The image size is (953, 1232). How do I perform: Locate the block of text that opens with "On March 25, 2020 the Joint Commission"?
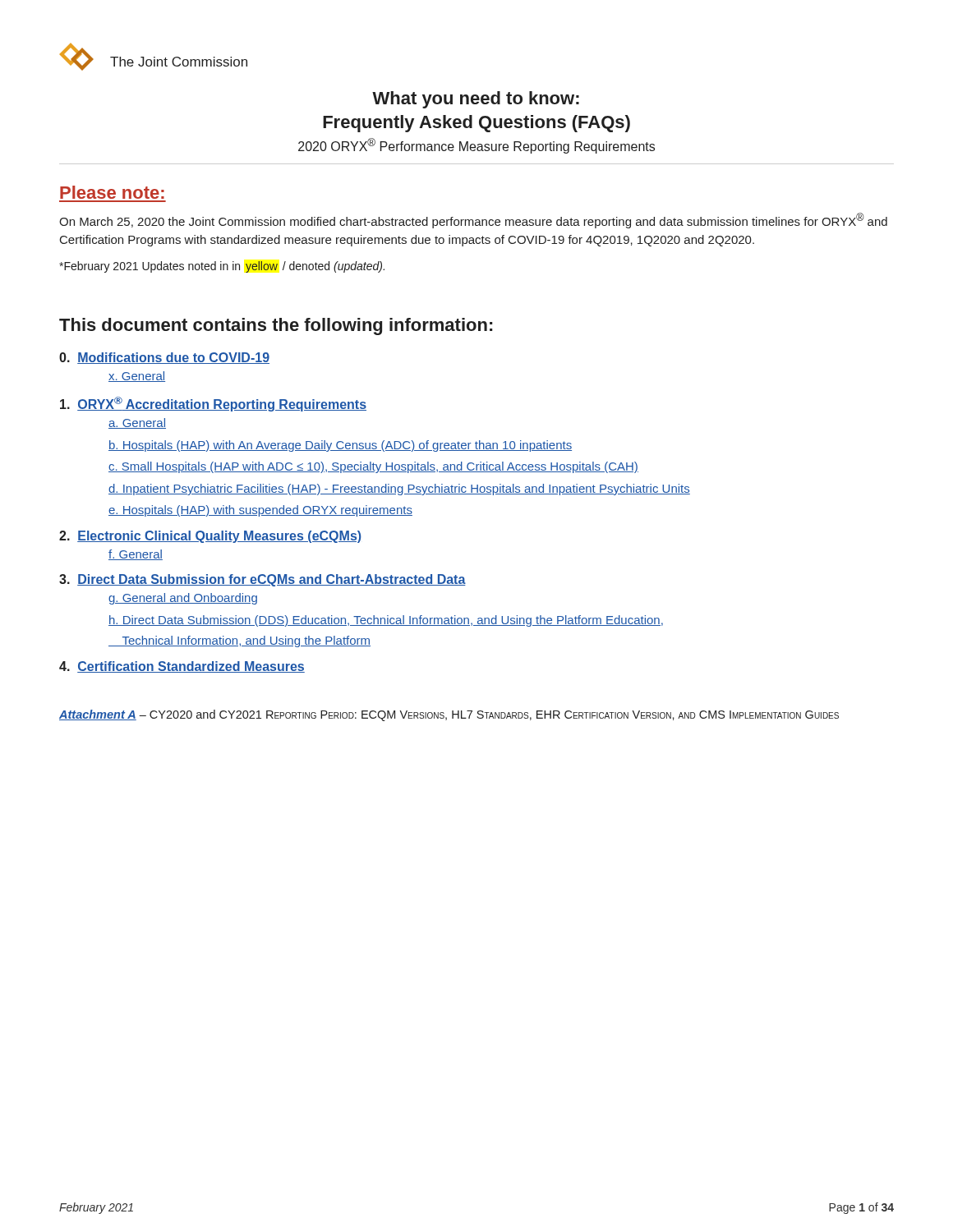click(473, 229)
